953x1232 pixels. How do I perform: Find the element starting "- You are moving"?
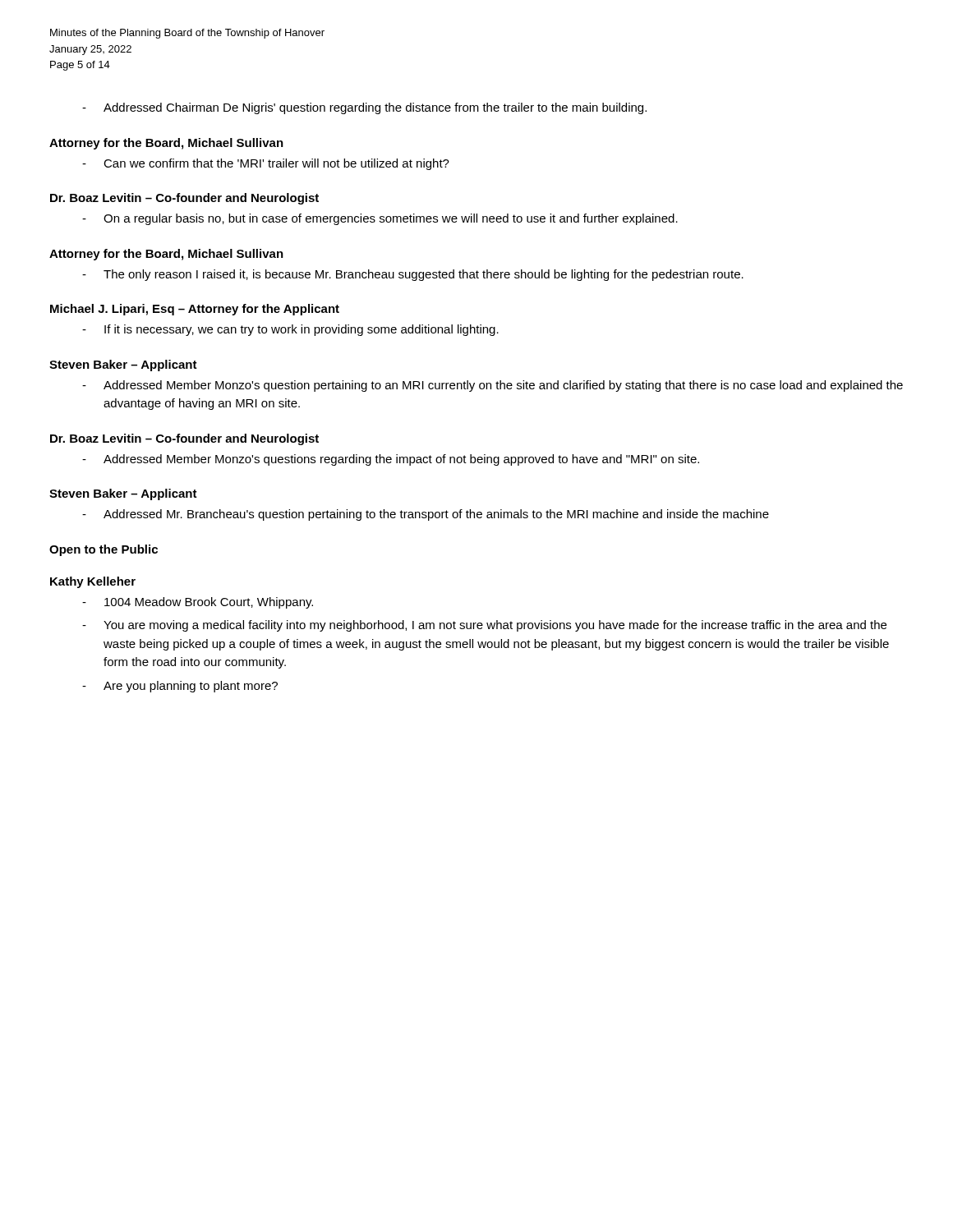click(x=493, y=644)
